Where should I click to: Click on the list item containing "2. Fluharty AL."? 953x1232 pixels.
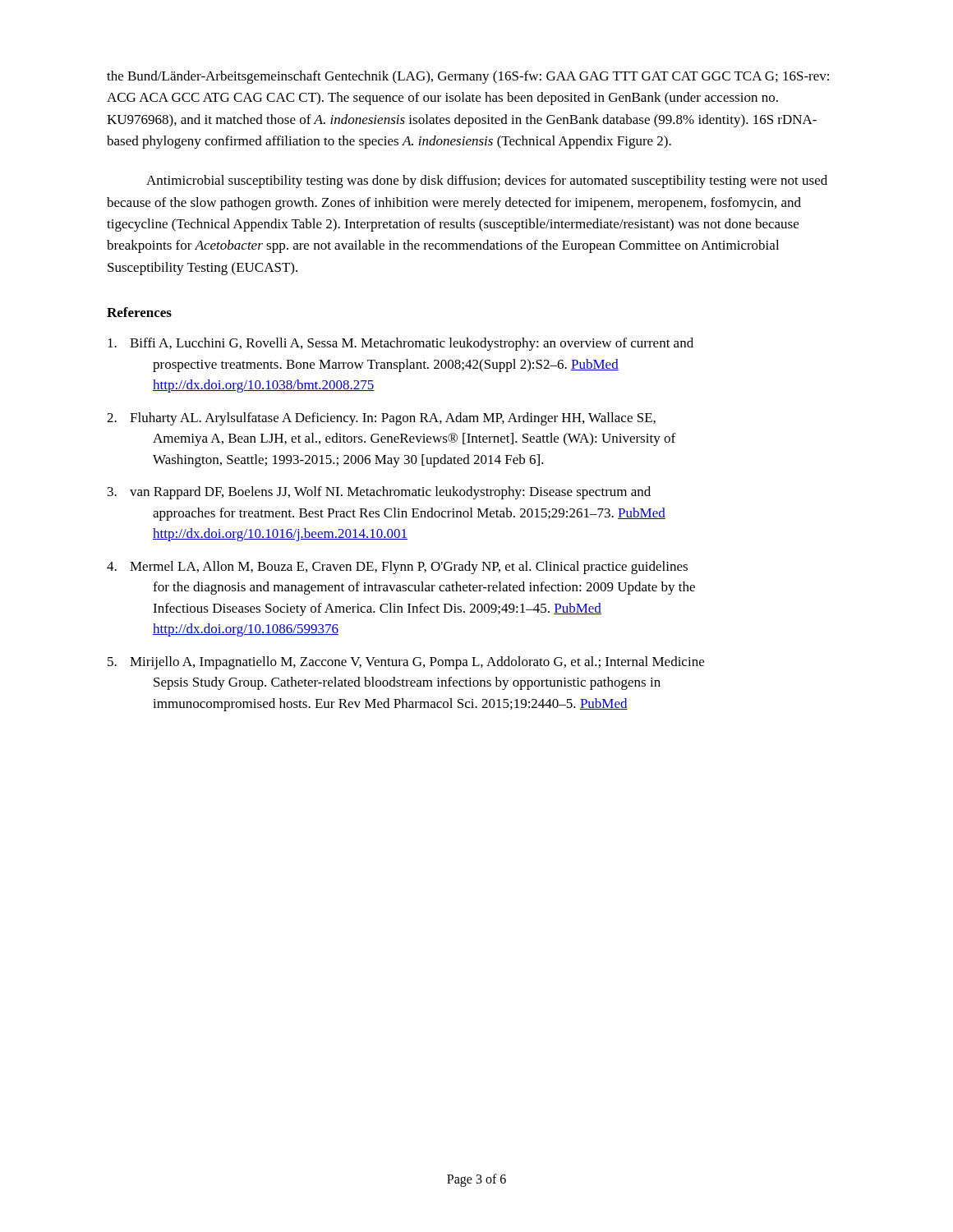[x=476, y=438]
